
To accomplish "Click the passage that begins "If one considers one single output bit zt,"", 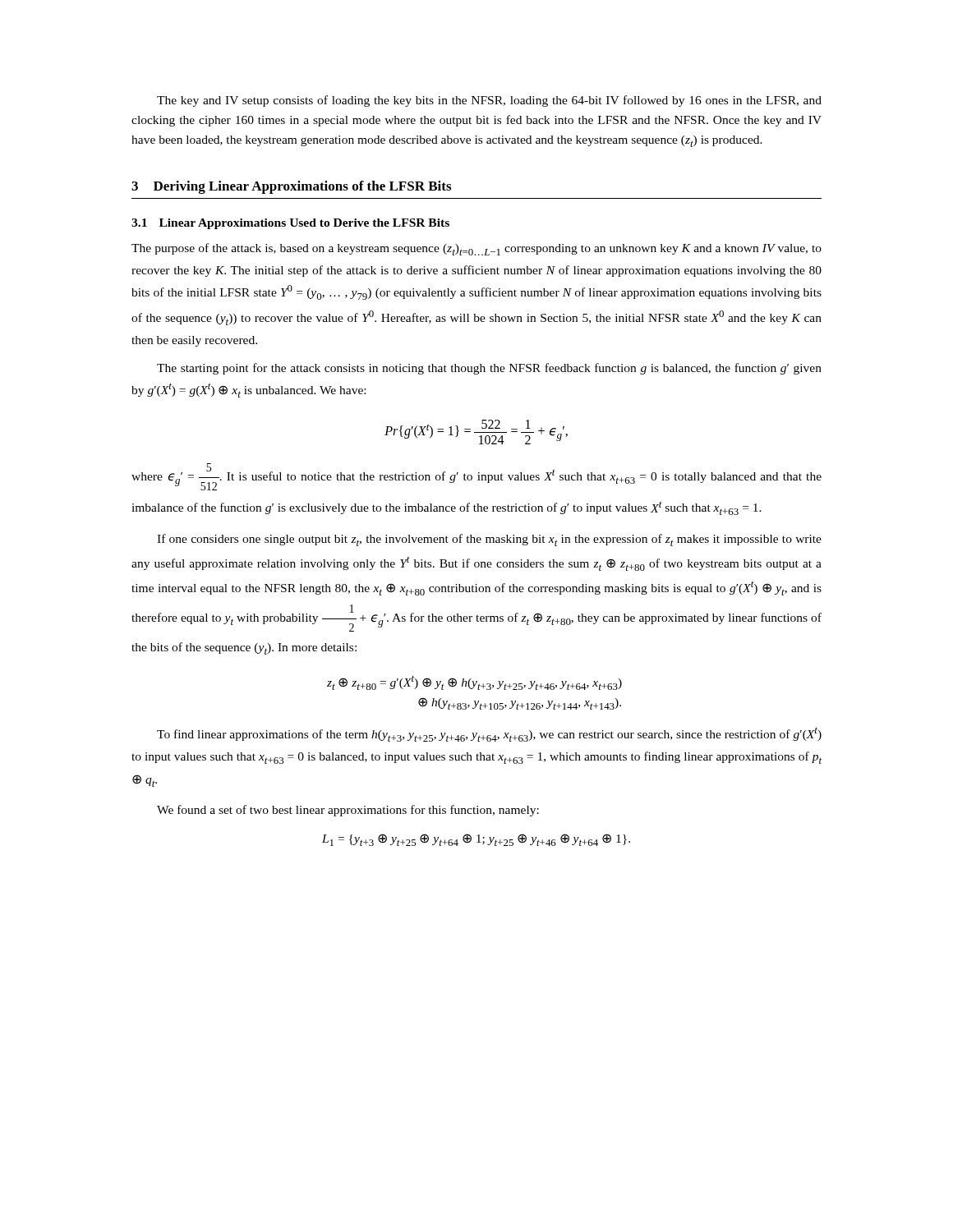I will [x=476, y=594].
